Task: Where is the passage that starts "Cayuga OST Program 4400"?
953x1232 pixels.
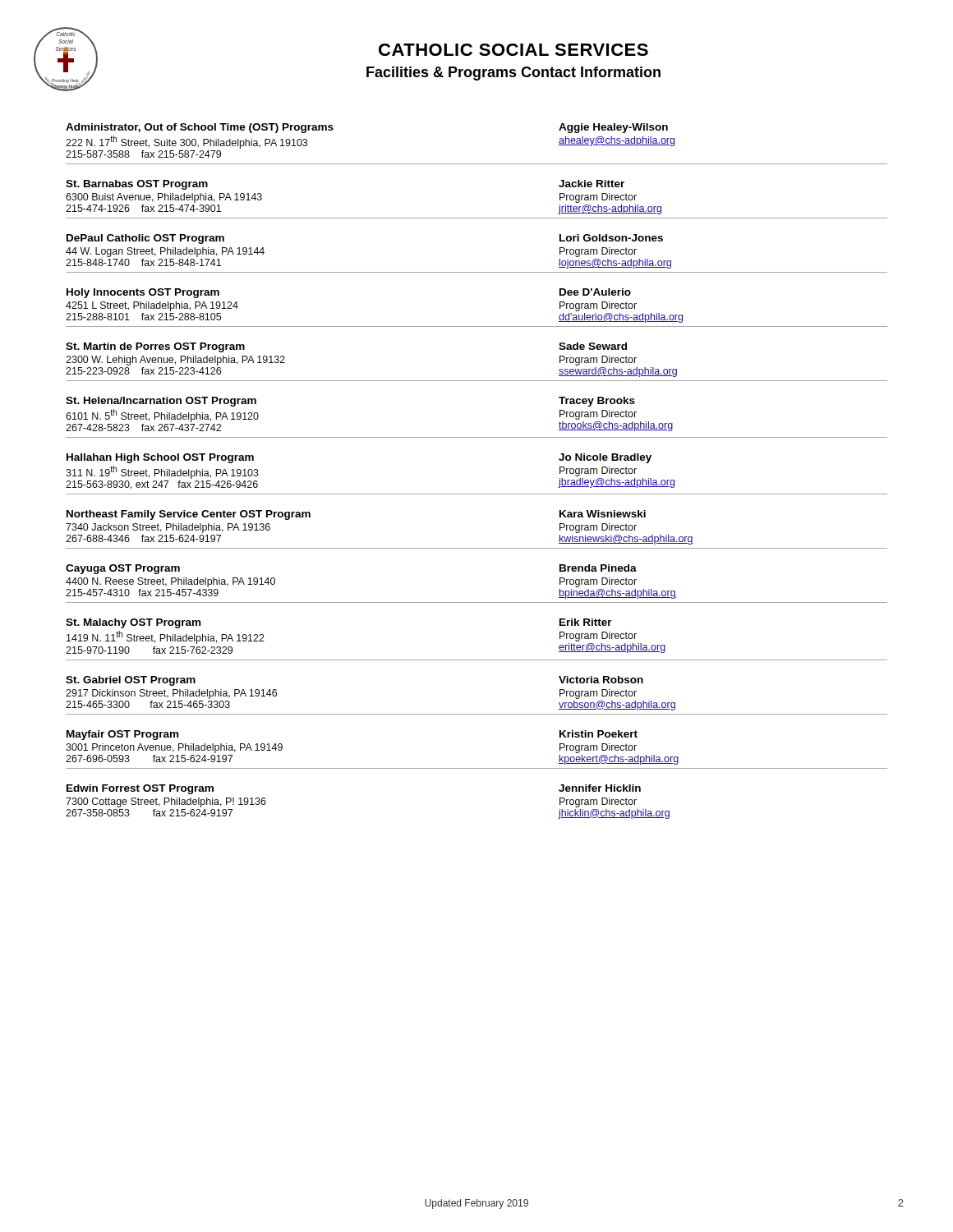Action: tap(120, 570)
